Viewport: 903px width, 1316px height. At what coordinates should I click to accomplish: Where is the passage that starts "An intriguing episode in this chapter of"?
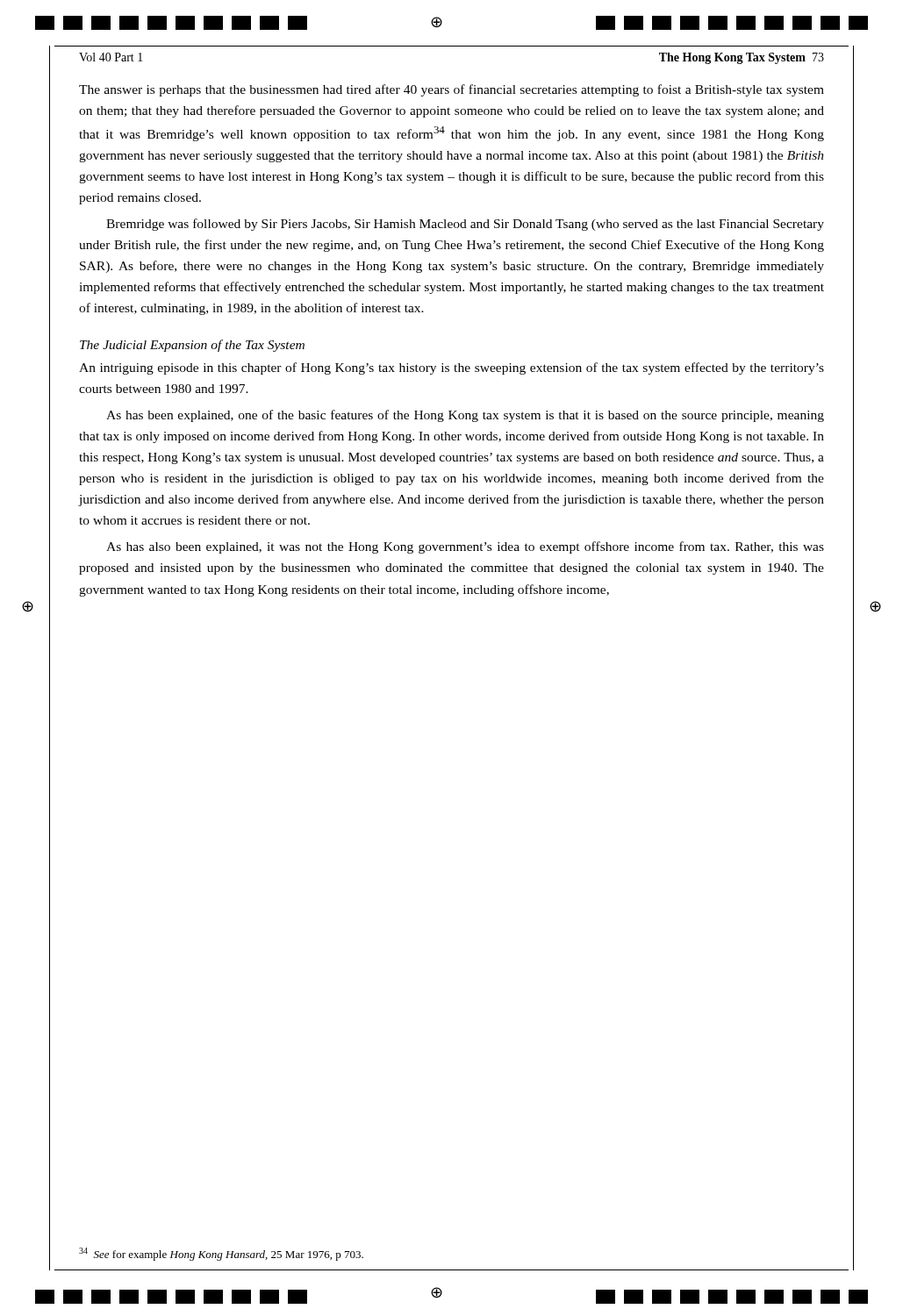(452, 378)
